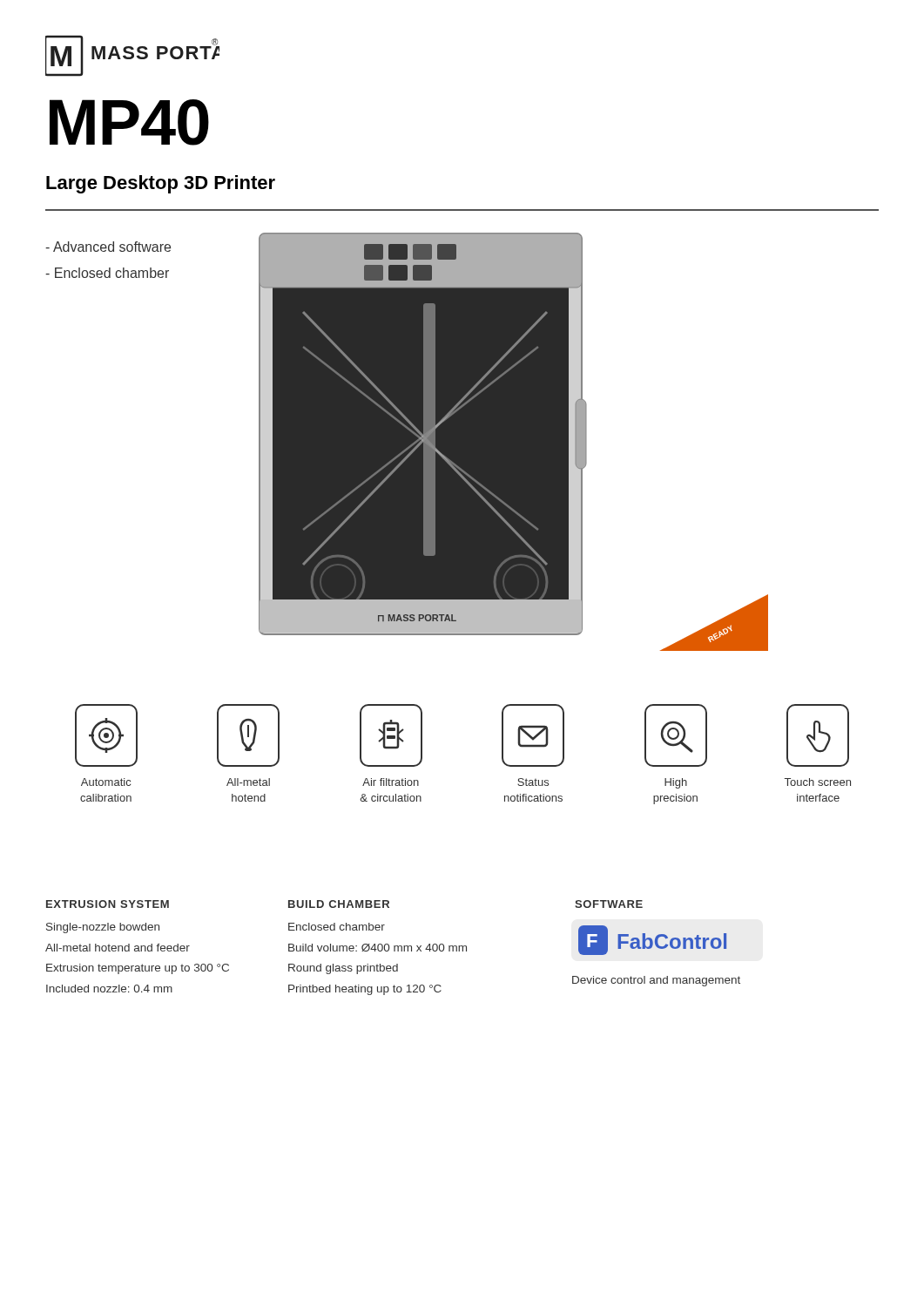This screenshot has width=924, height=1307.
Task: Click where it says "Device control and management"
Action: tap(656, 980)
